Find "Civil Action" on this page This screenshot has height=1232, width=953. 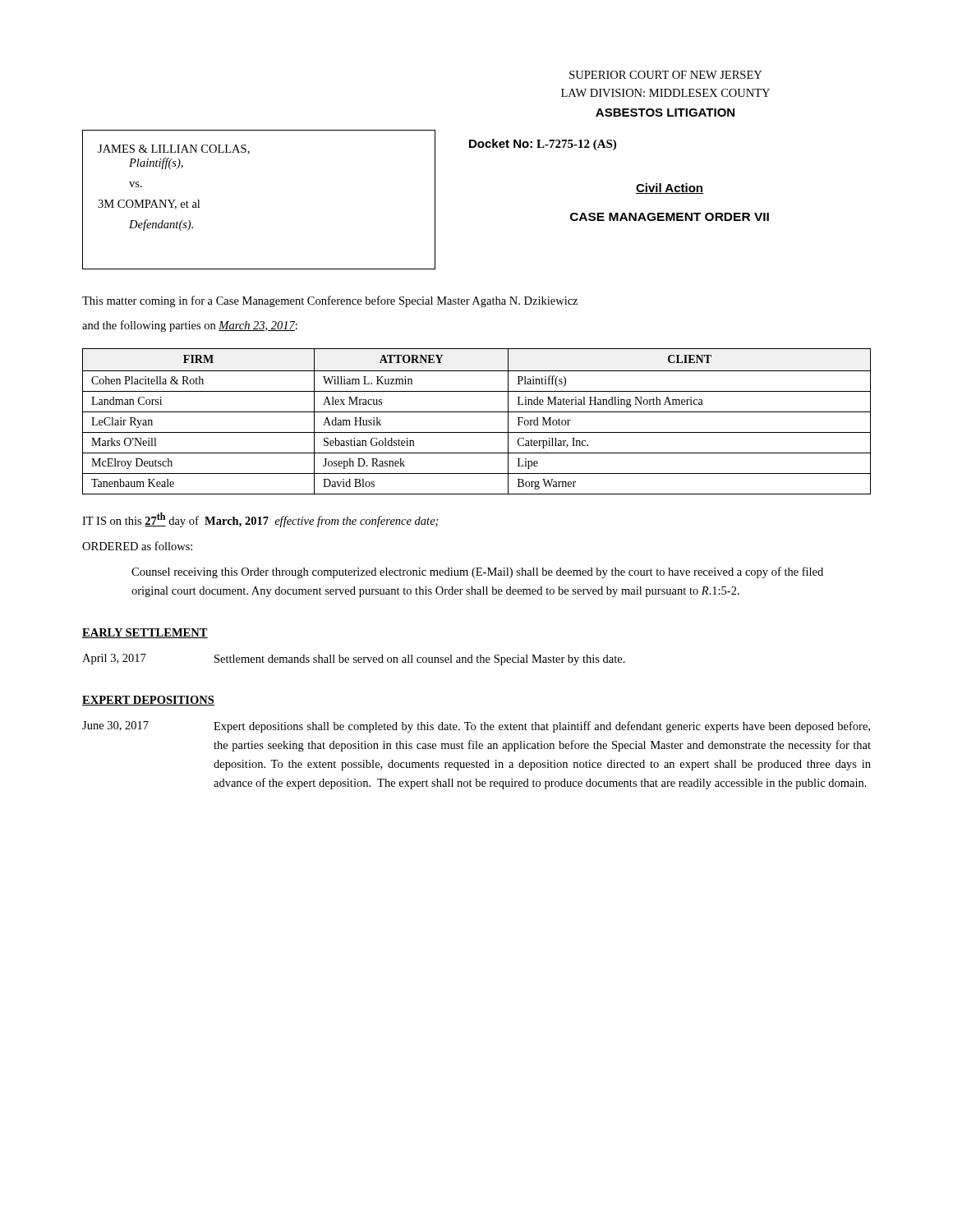click(670, 188)
